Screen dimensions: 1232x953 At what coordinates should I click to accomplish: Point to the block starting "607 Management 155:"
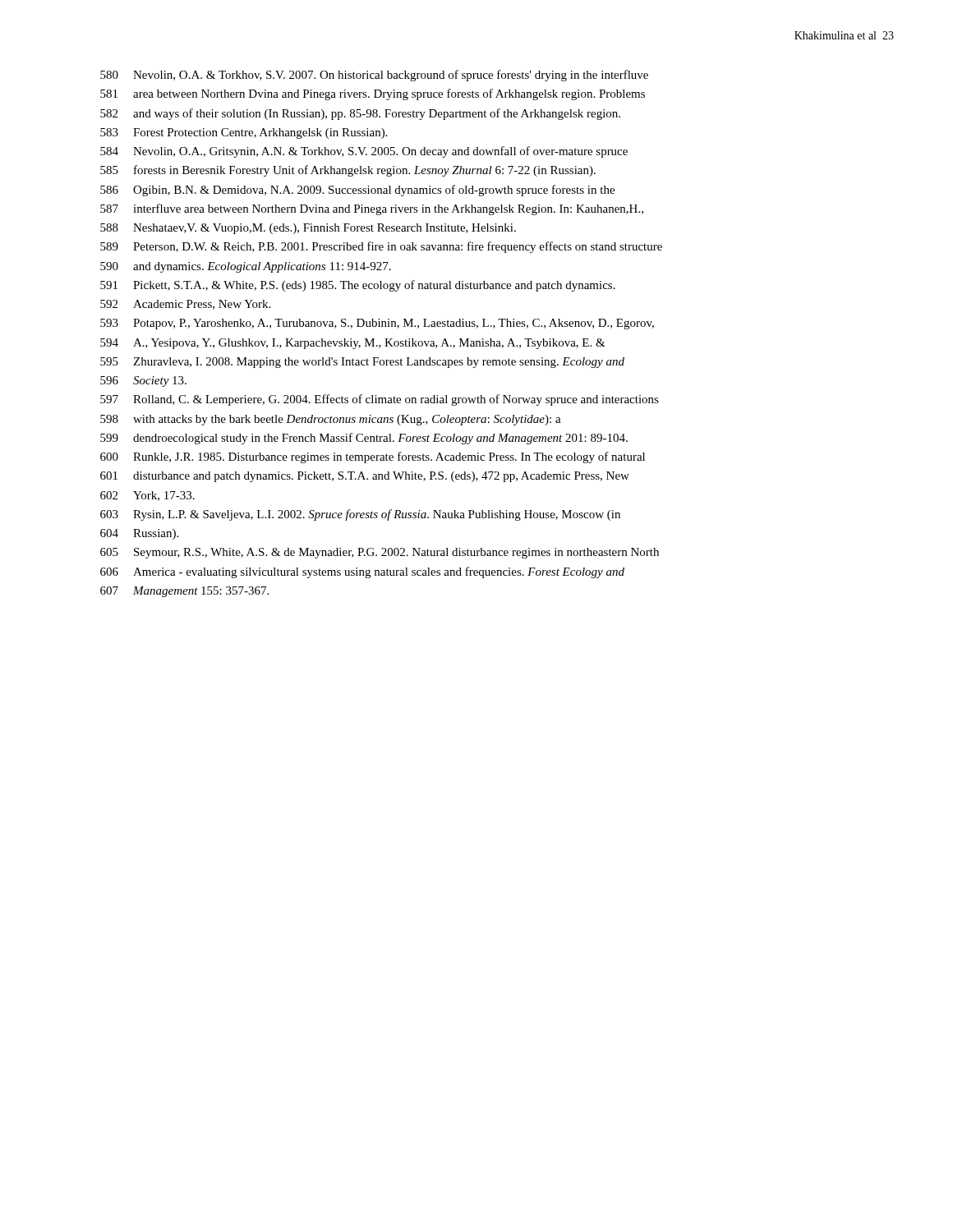[x=184, y=592]
